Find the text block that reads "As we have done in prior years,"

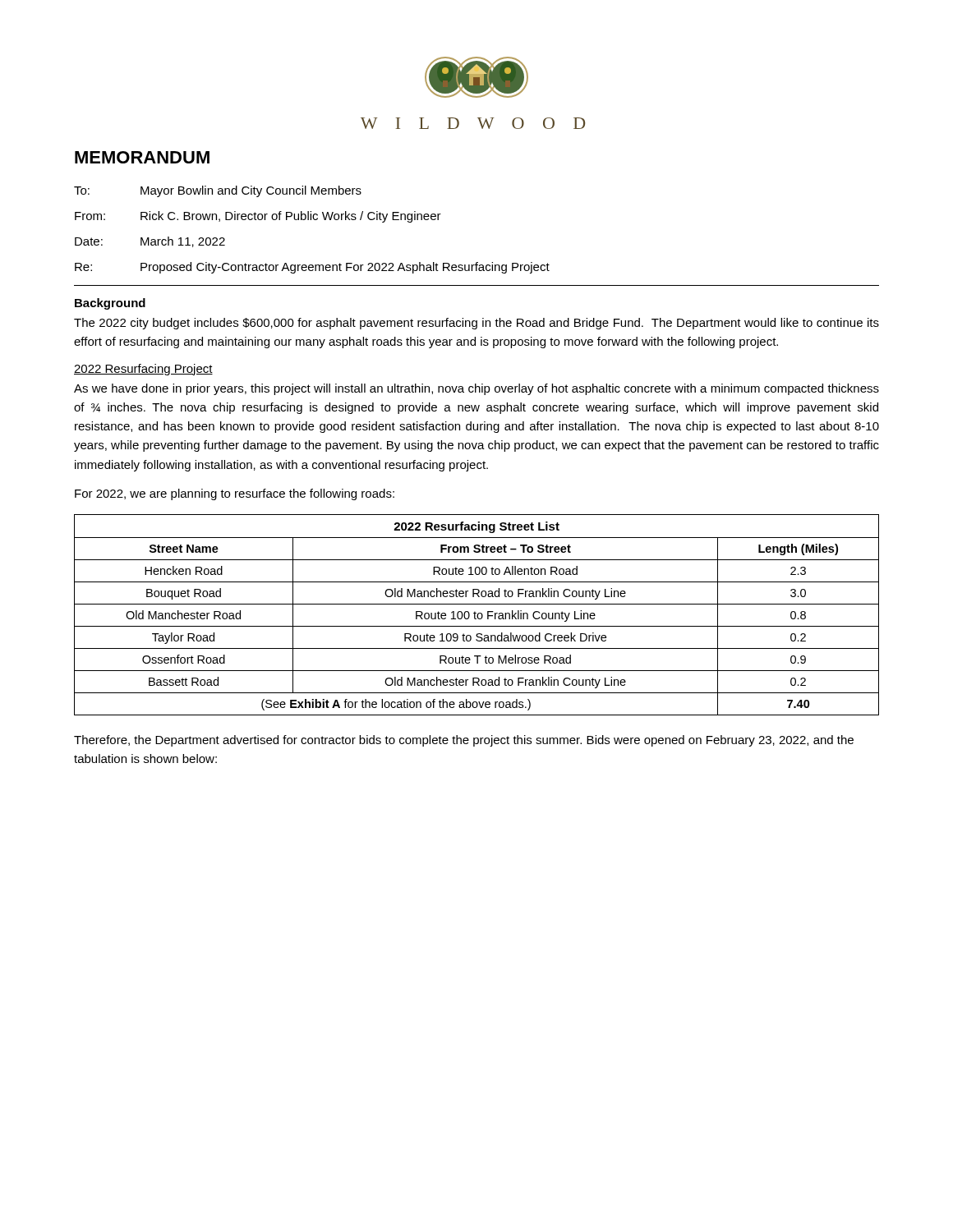click(x=476, y=426)
